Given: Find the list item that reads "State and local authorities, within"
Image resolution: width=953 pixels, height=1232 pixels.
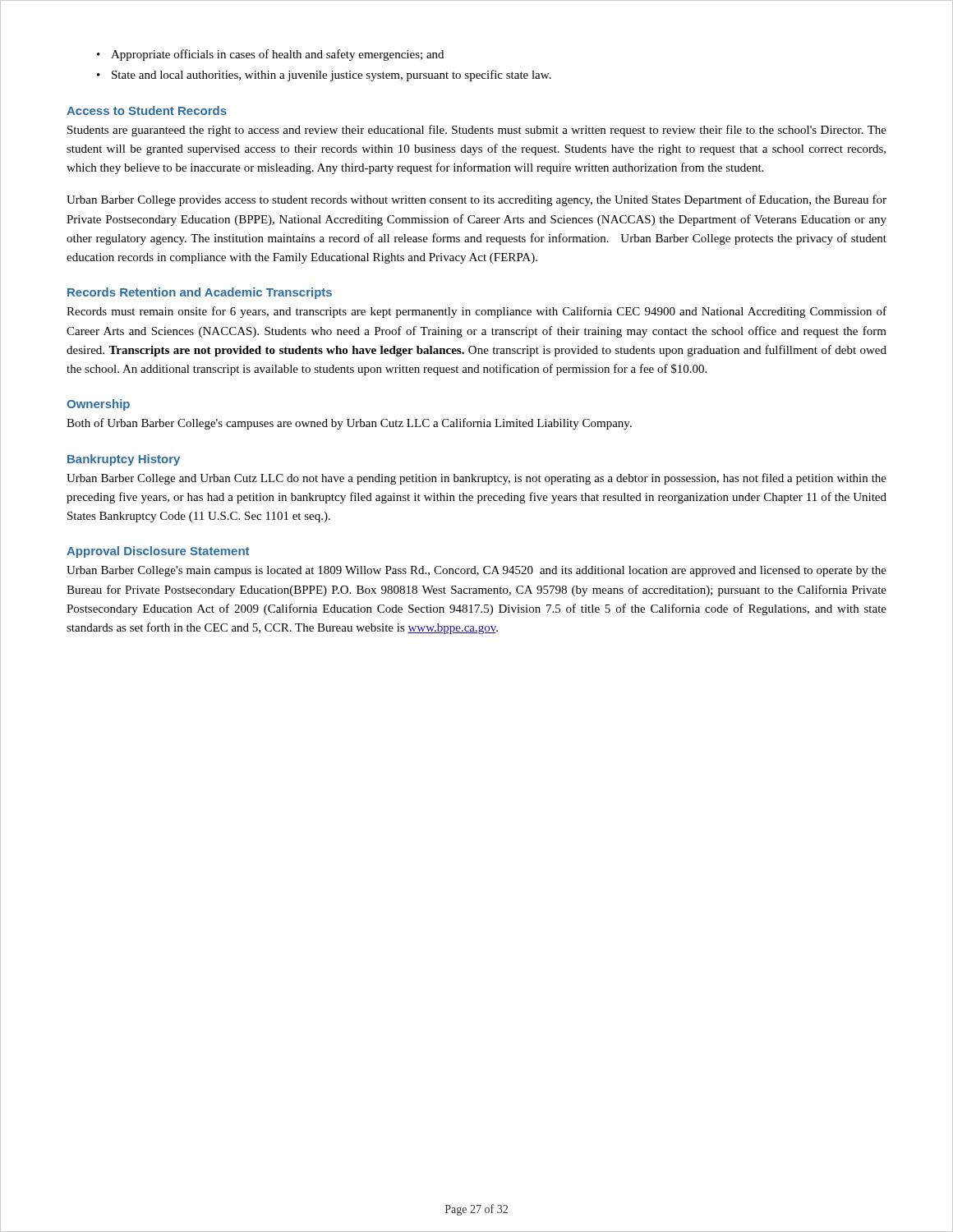Looking at the screenshot, I should (x=491, y=75).
